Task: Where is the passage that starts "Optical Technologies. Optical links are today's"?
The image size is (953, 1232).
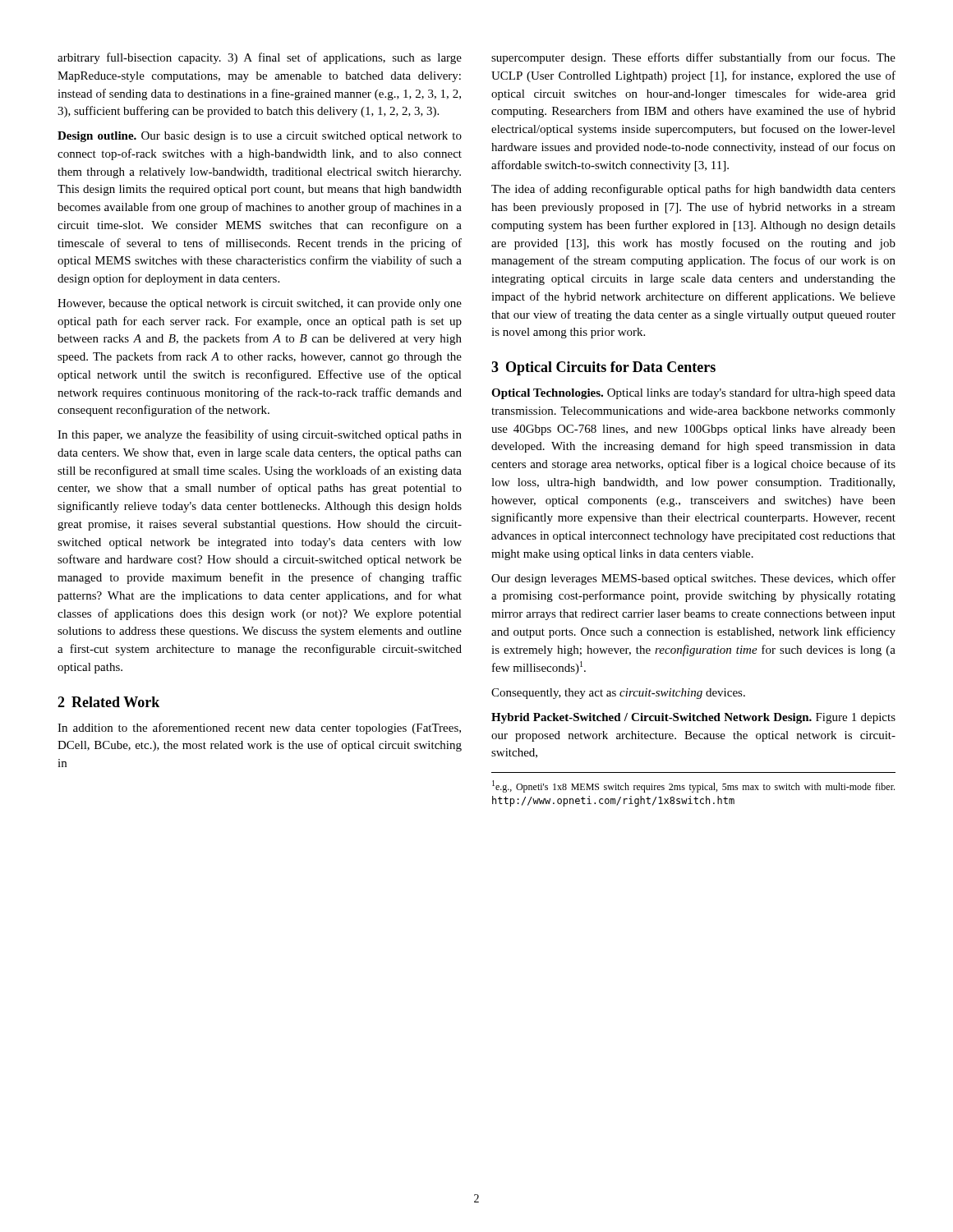Action: [693, 474]
